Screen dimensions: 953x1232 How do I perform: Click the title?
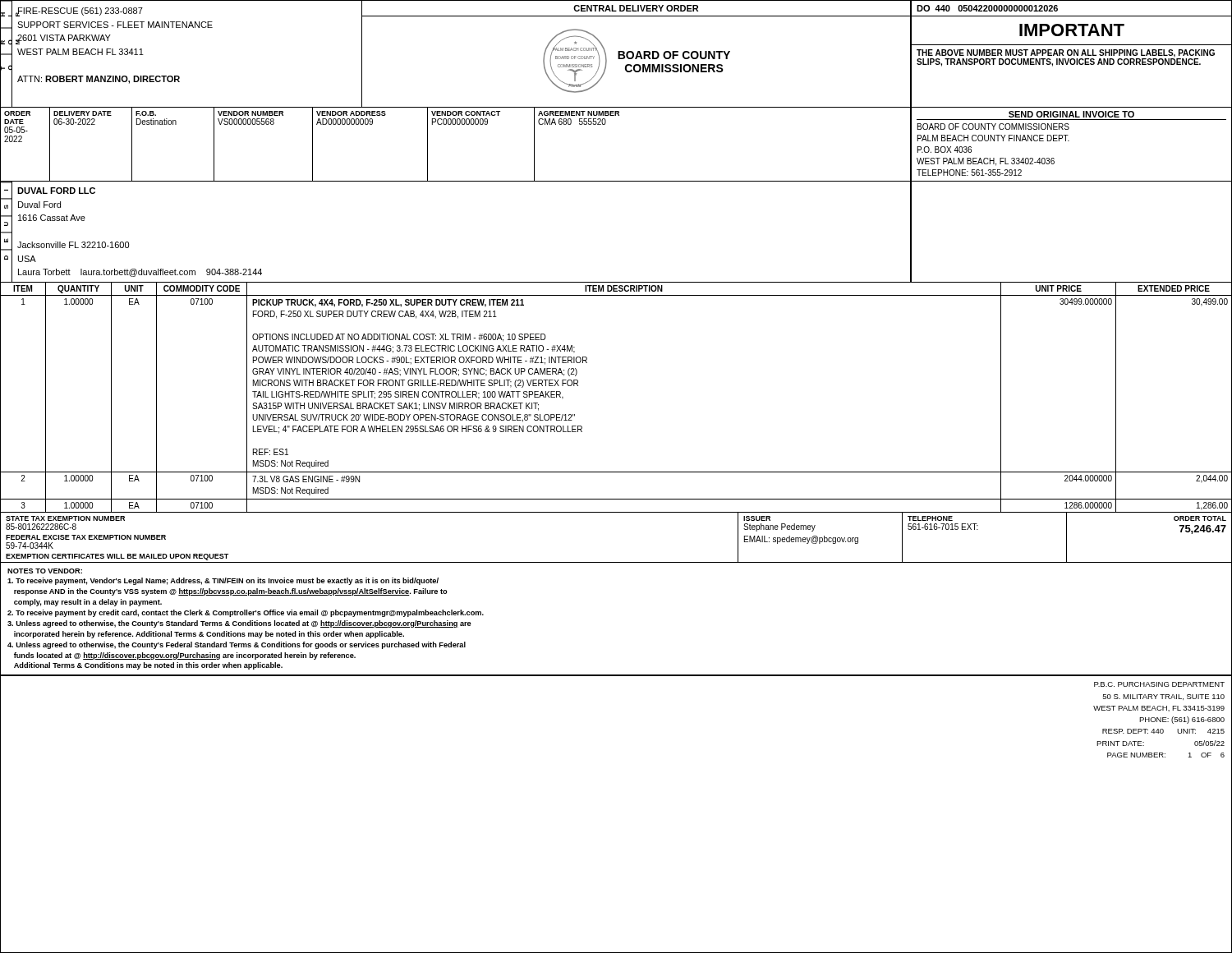point(1071,30)
